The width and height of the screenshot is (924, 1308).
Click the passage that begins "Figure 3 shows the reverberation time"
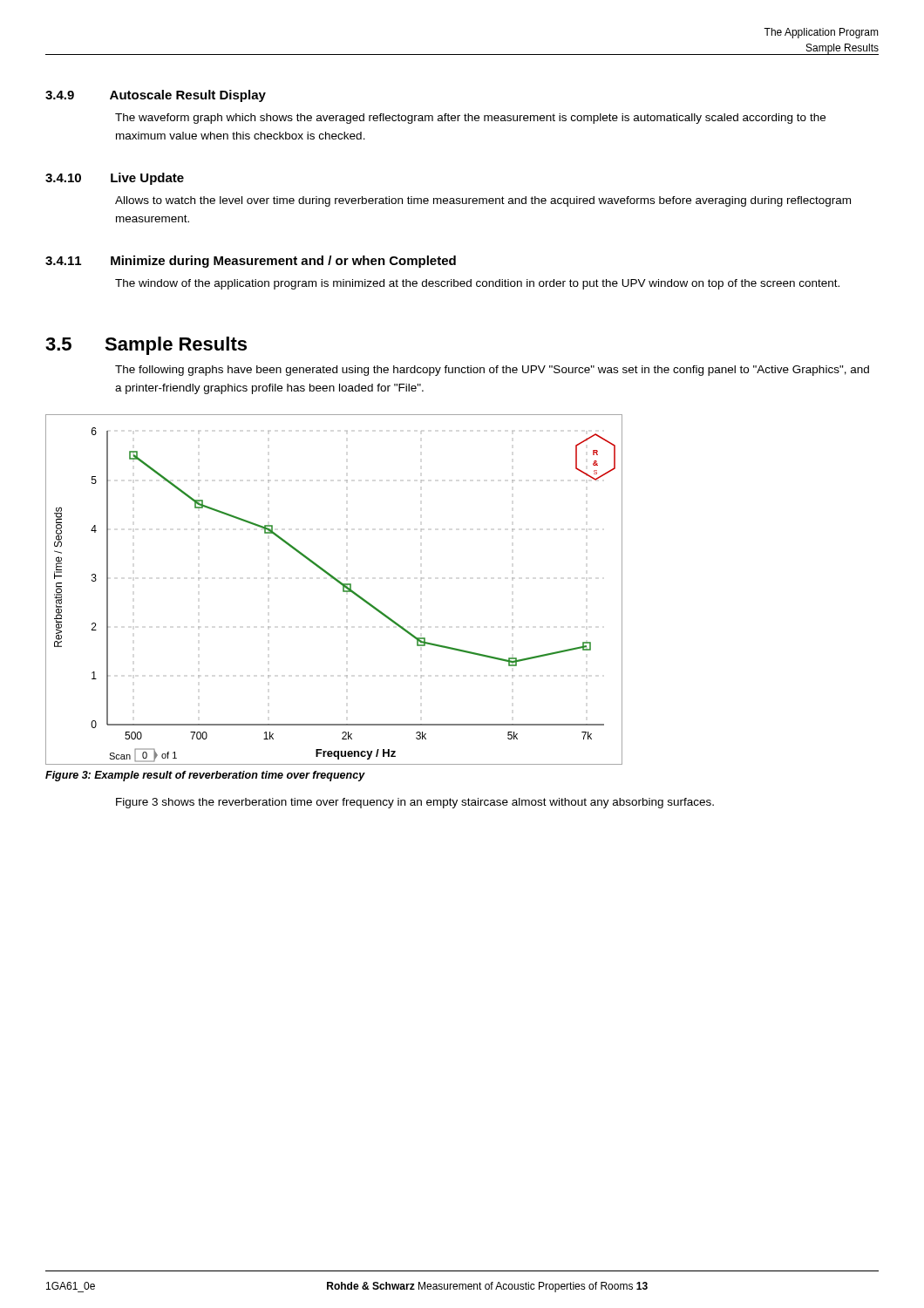pos(415,802)
